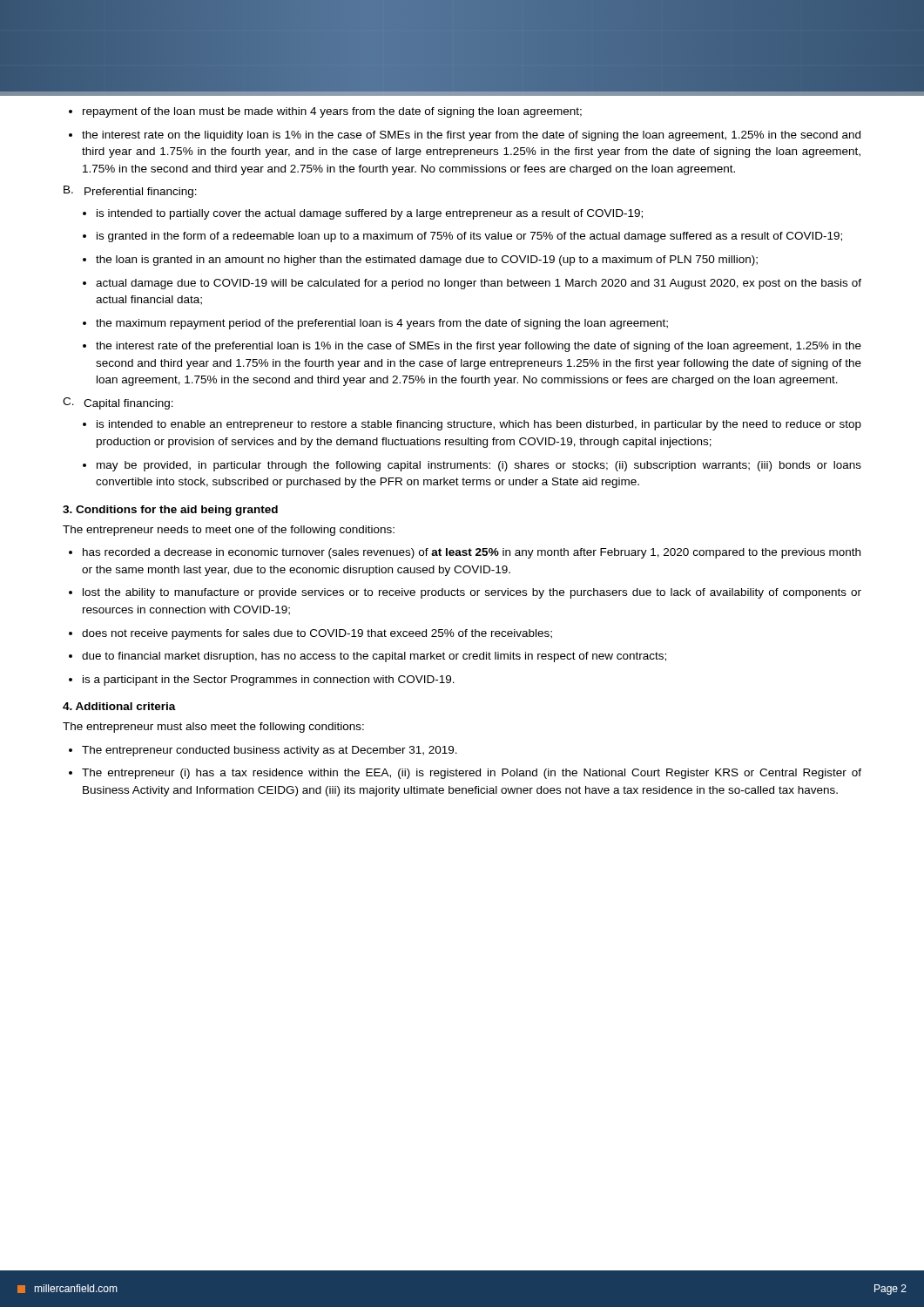924x1307 pixels.
Task: Find the text starting "repayment of the loan"
Action: [x=472, y=111]
